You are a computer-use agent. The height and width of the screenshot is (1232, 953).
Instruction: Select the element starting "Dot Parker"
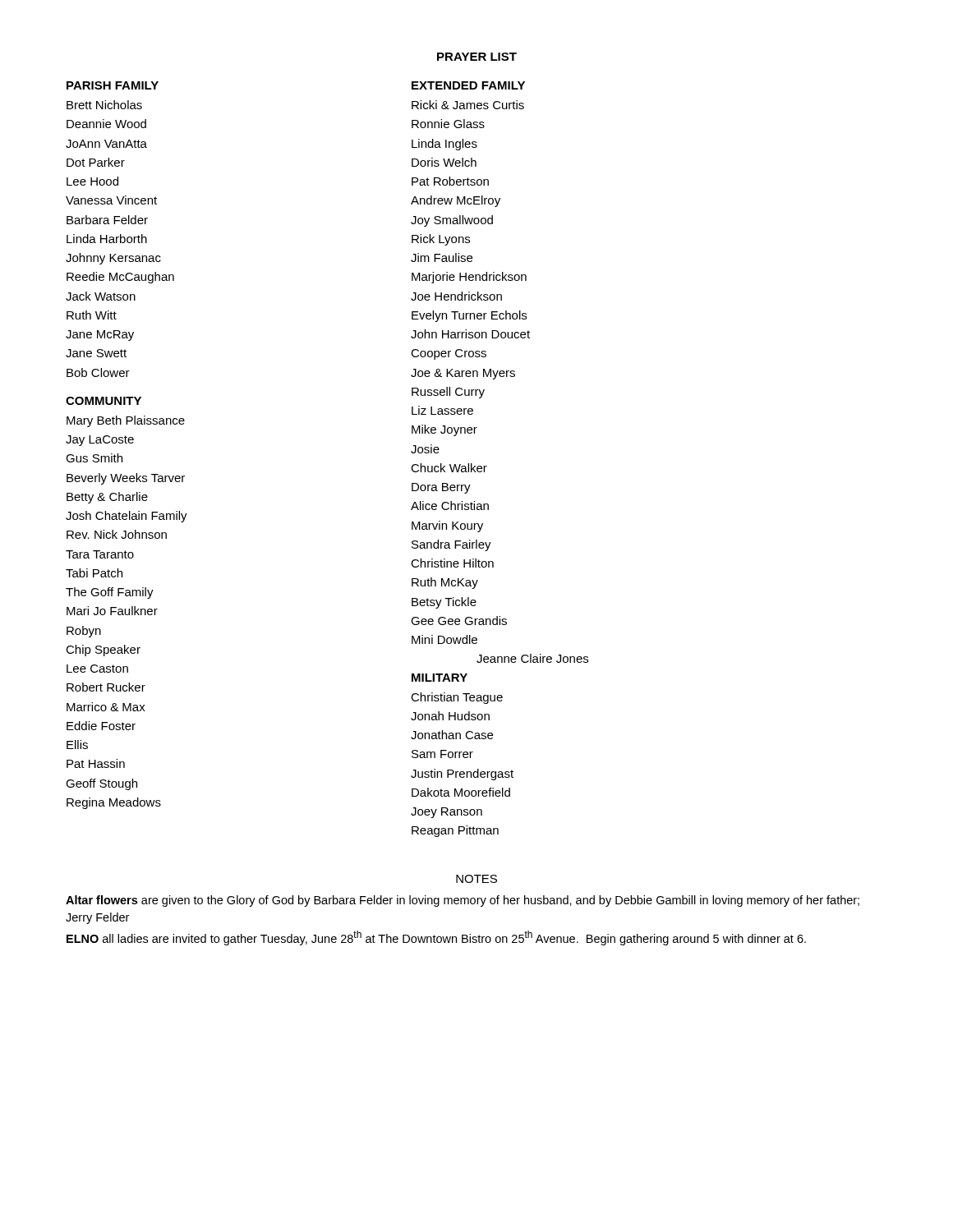95,162
